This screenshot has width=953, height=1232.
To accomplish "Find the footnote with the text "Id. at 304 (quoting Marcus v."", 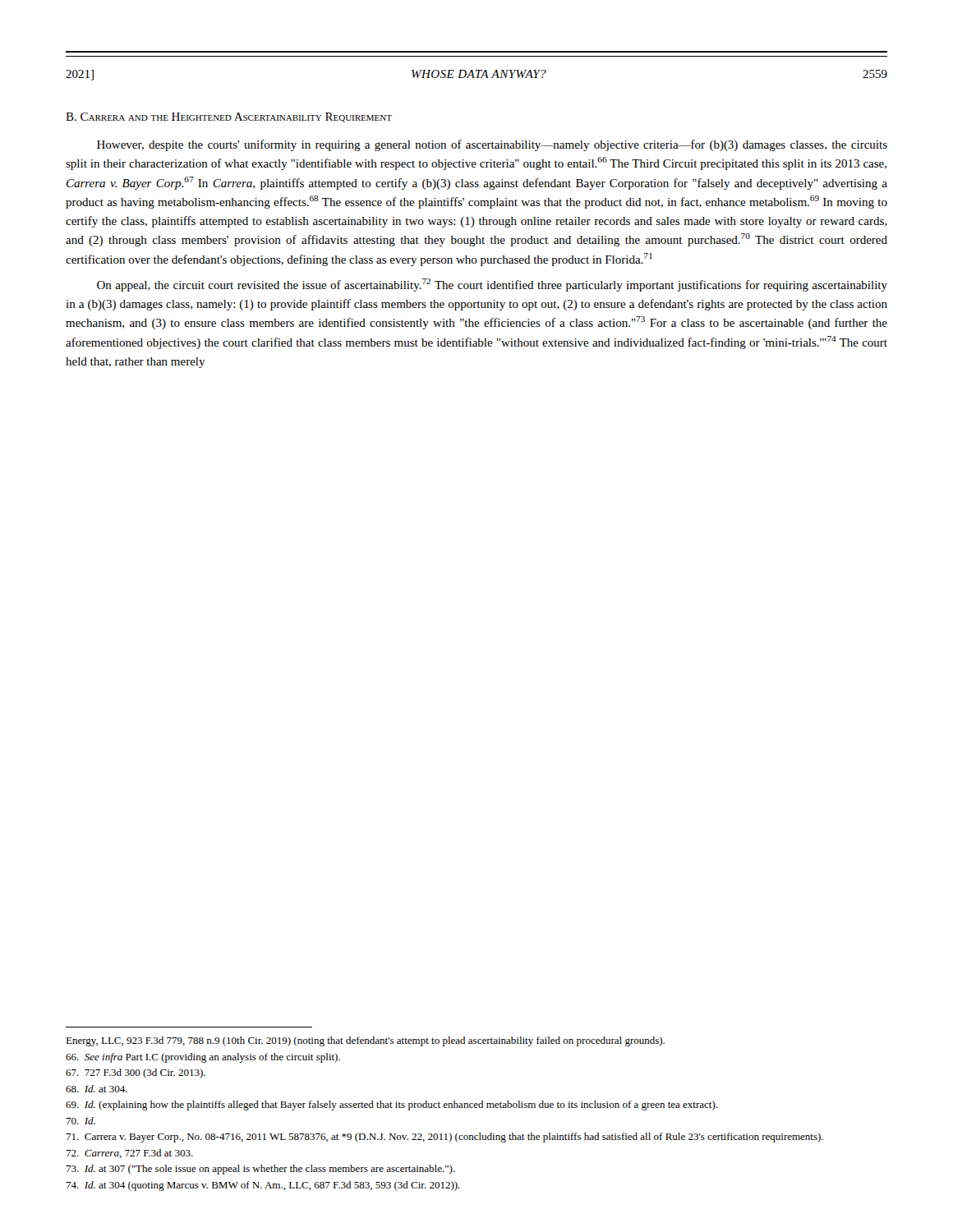I will pyautogui.click(x=263, y=1184).
